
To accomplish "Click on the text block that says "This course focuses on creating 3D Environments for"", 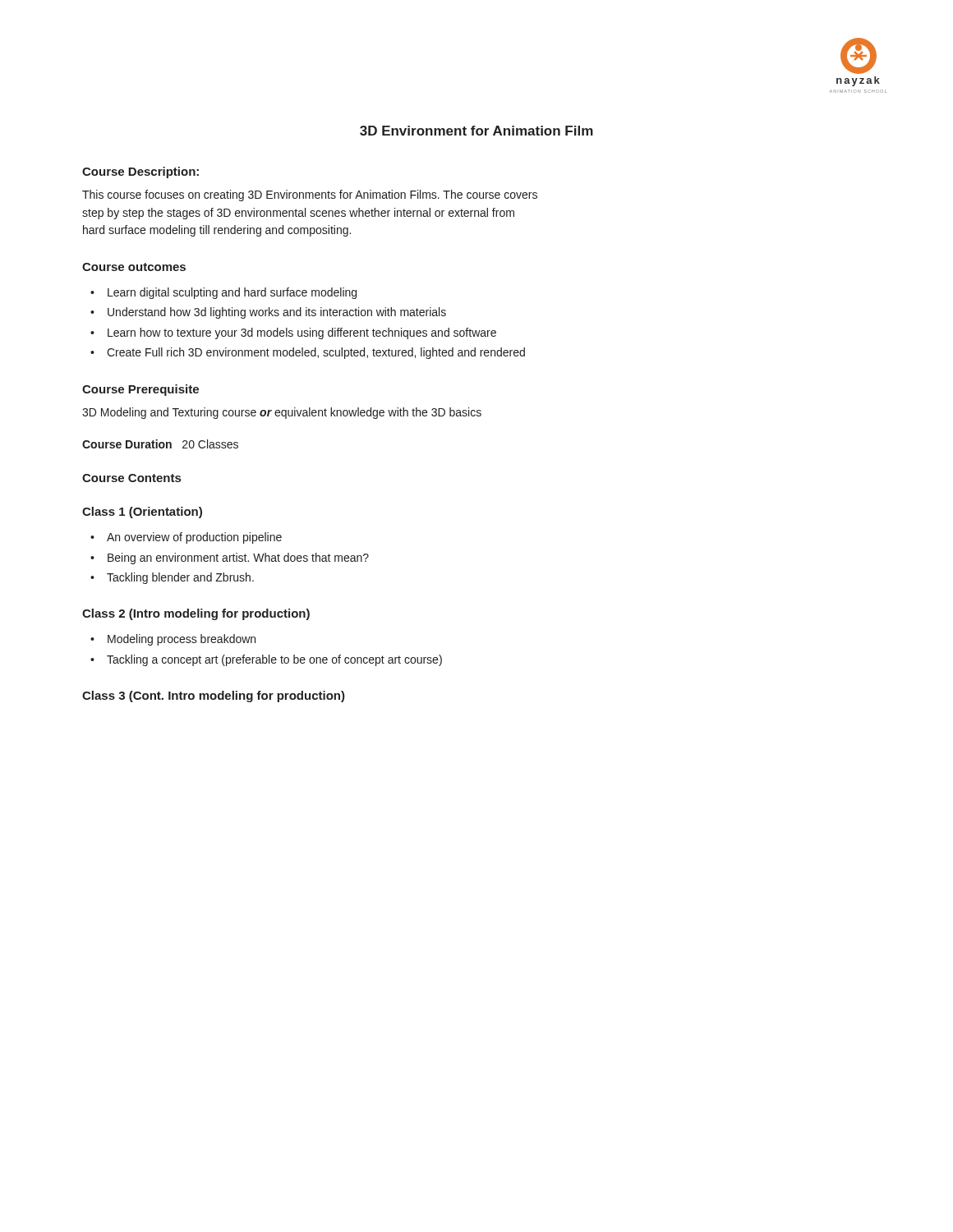I will pos(310,212).
